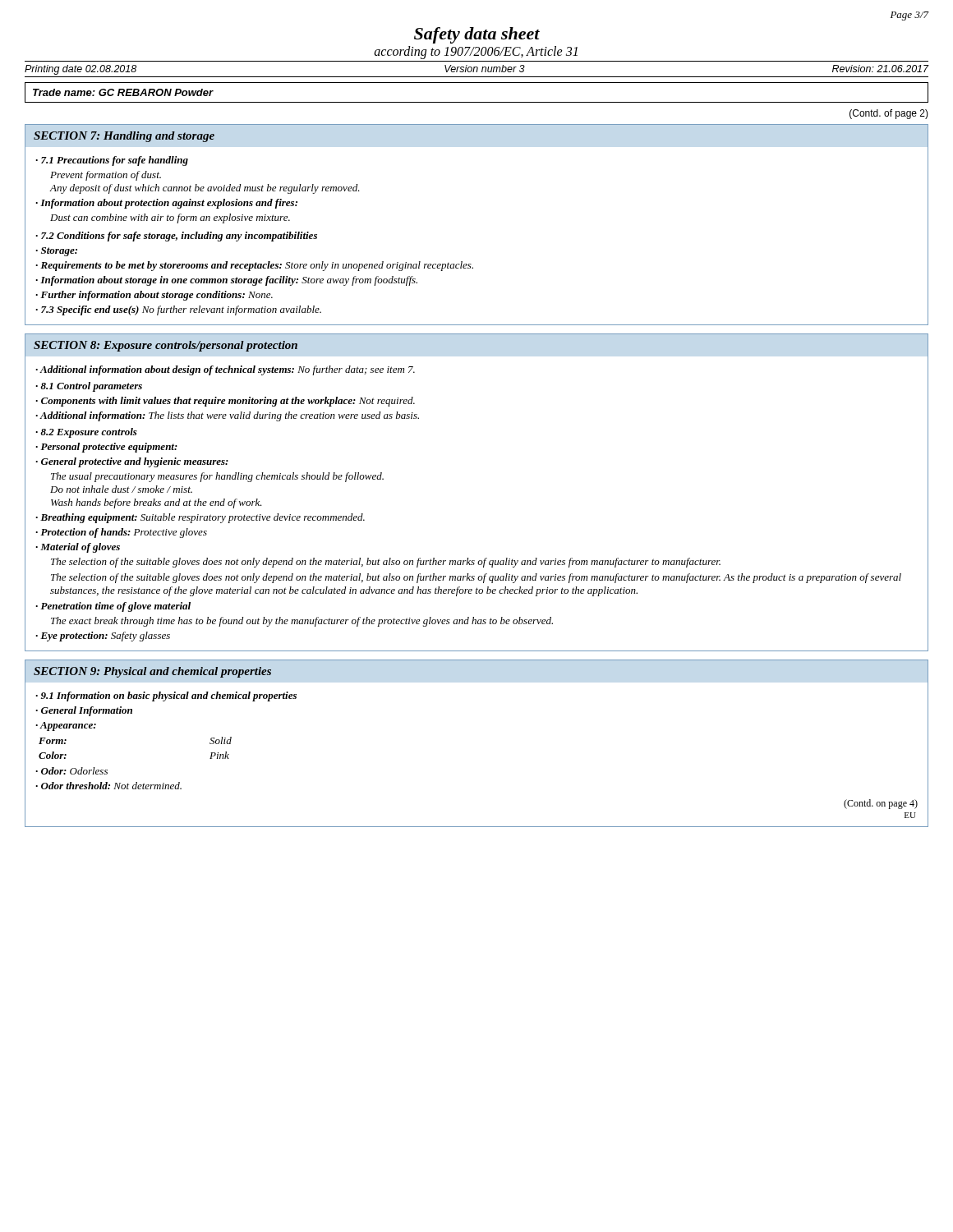Image resolution: width=953 pixels, height=1232 pixels.
Task: Navigate to the text starting "· Requirements to be met by"
Action: [x=255, y=265]
